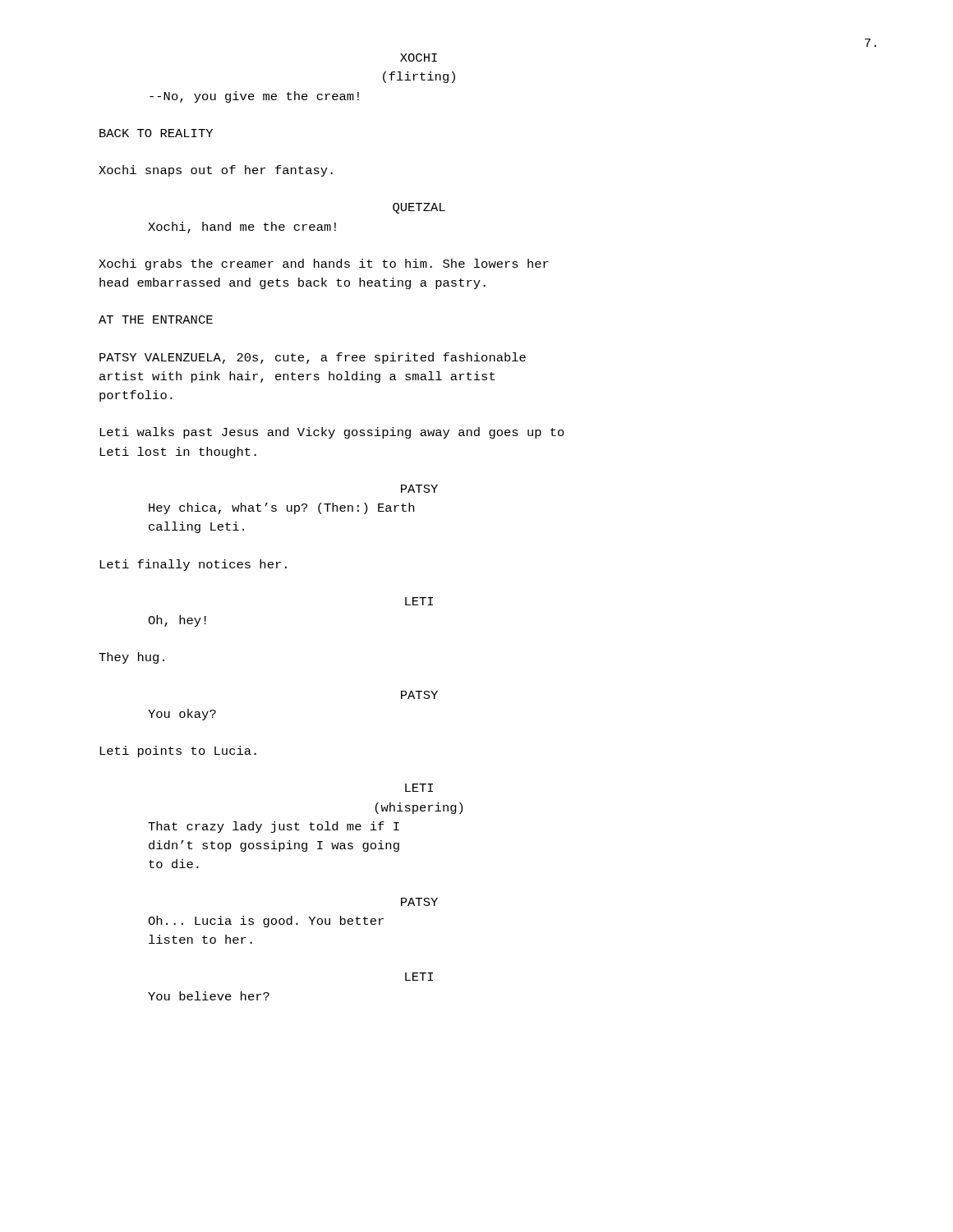Select the text with the text "LETI Oh, hey!"
This screenshot has height=1232, width=953.
coord(419,612)
